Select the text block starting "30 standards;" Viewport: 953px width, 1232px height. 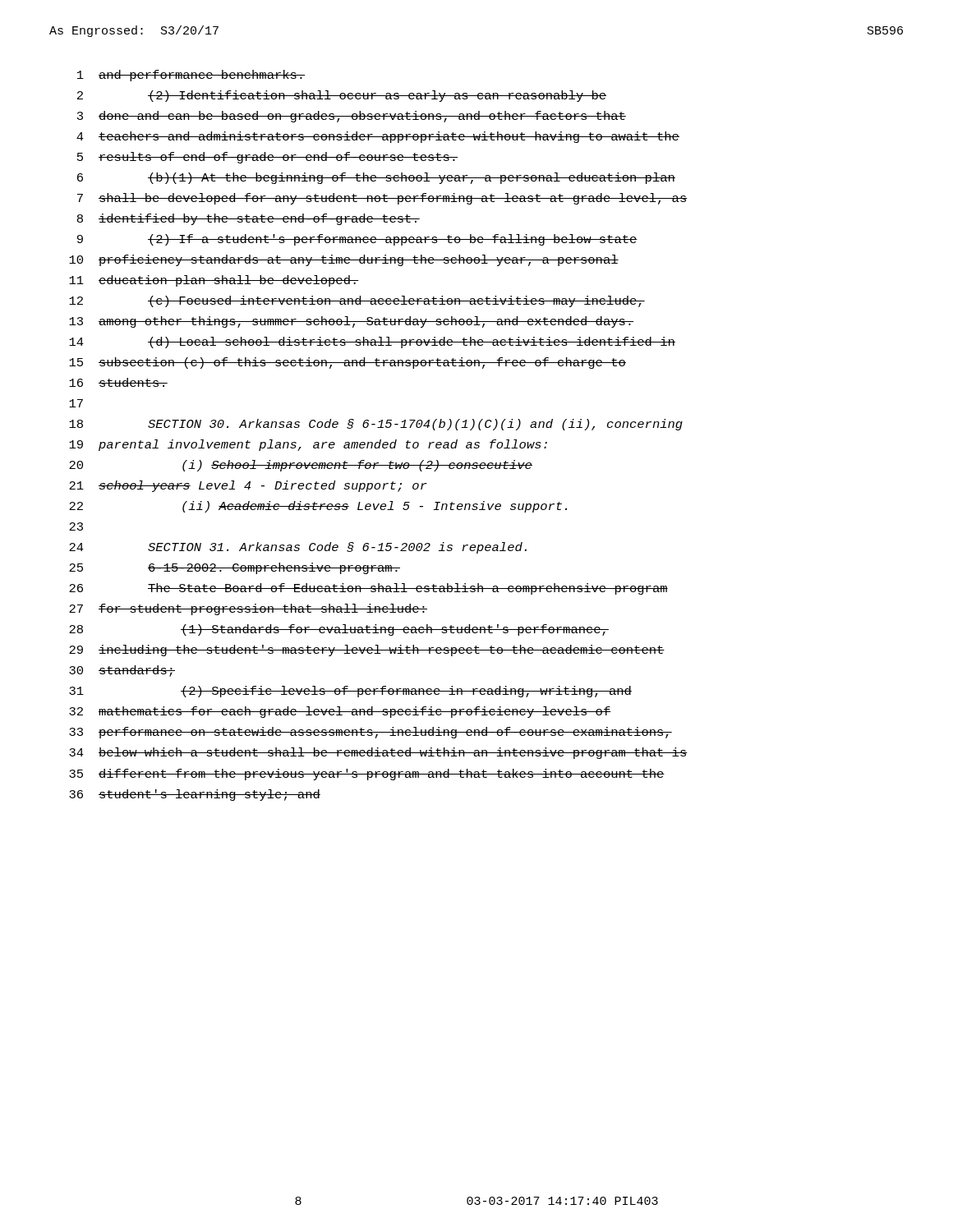point(122,671)
